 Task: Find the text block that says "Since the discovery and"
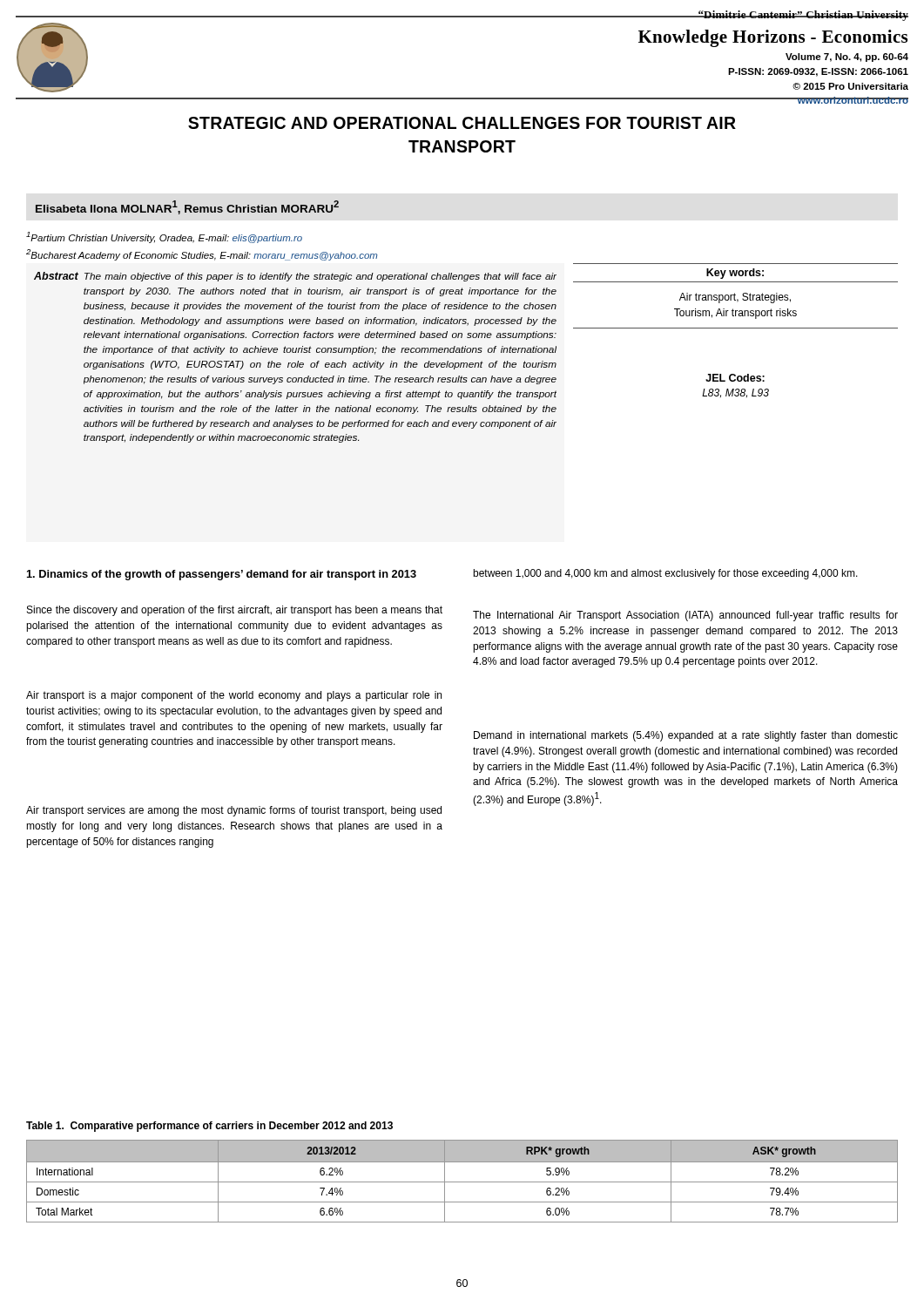pyautogui.click(x=234, y=625)
